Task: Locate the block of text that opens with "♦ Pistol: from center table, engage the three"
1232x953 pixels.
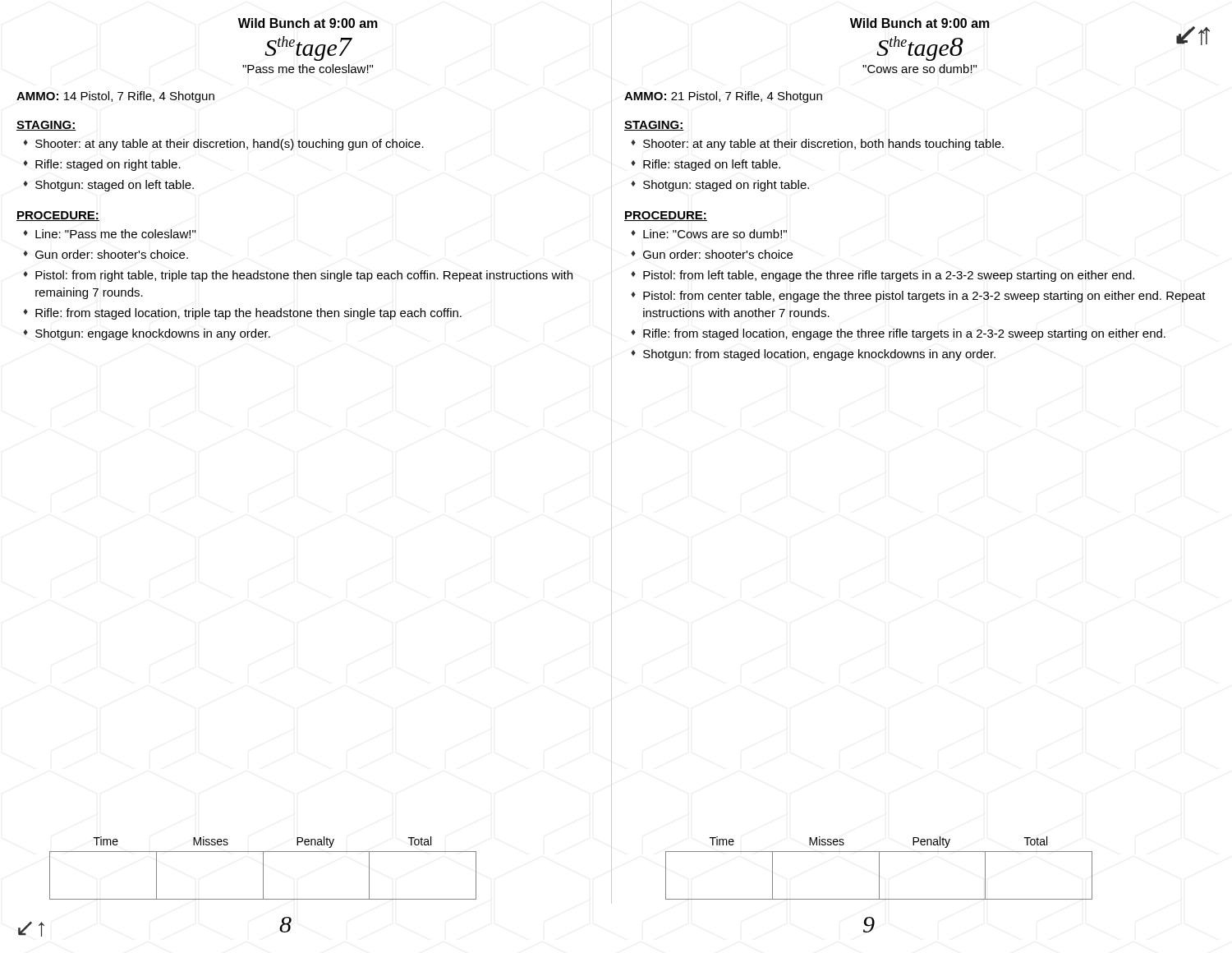Action: pos(923,304)
